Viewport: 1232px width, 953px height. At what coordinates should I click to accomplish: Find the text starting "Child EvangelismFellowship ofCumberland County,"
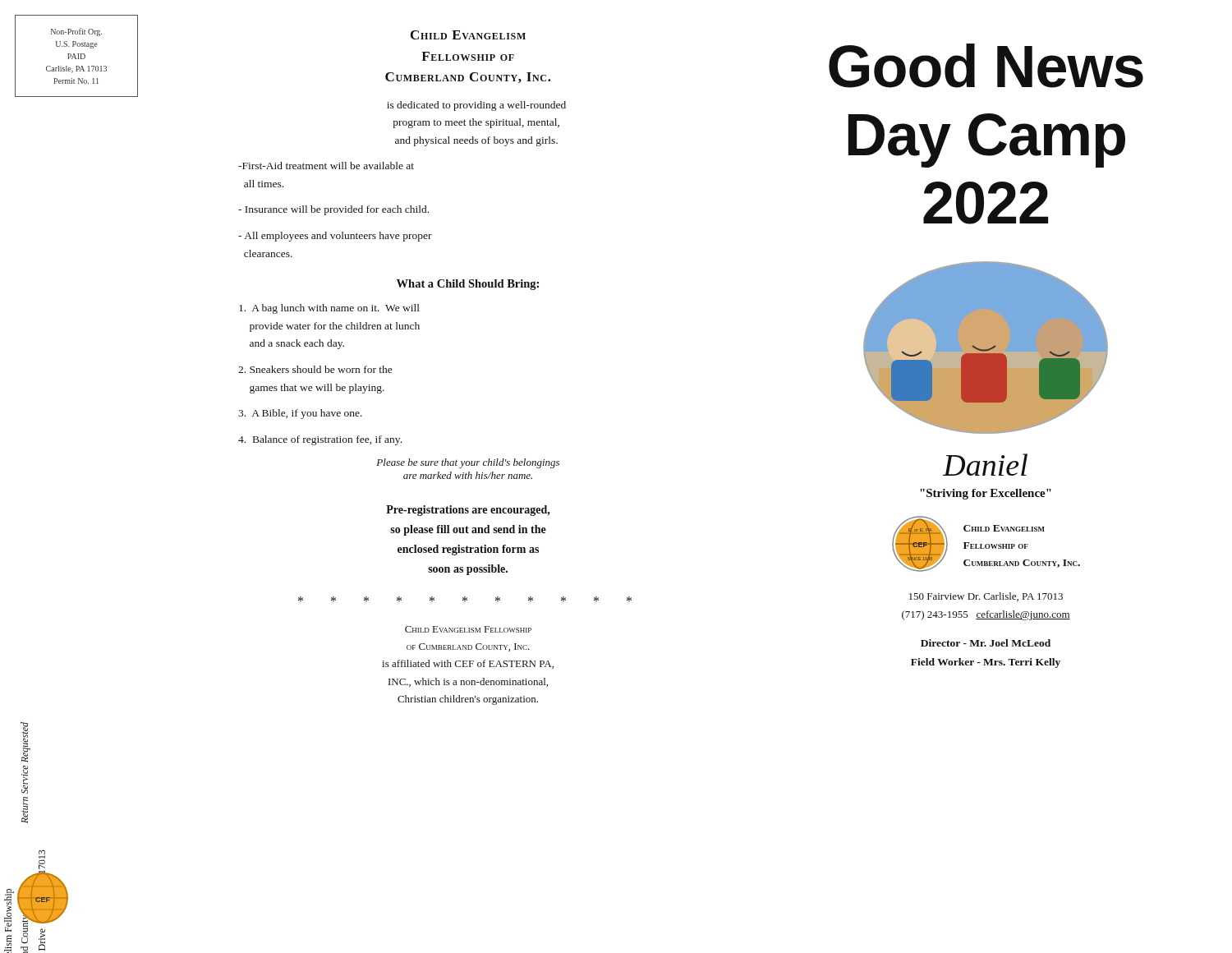(x=1022, y=545)
